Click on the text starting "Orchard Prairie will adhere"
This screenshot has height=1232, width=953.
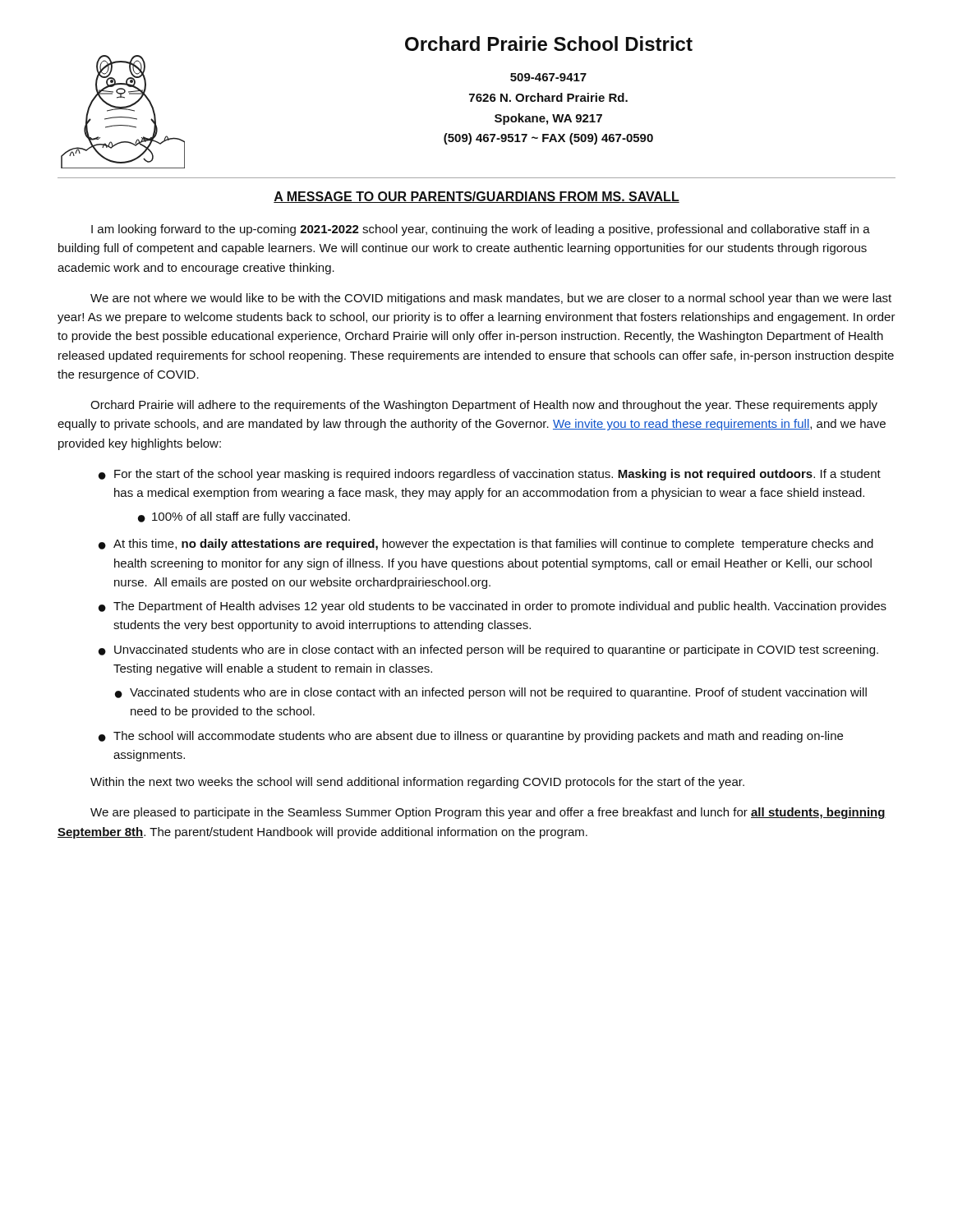472,424
